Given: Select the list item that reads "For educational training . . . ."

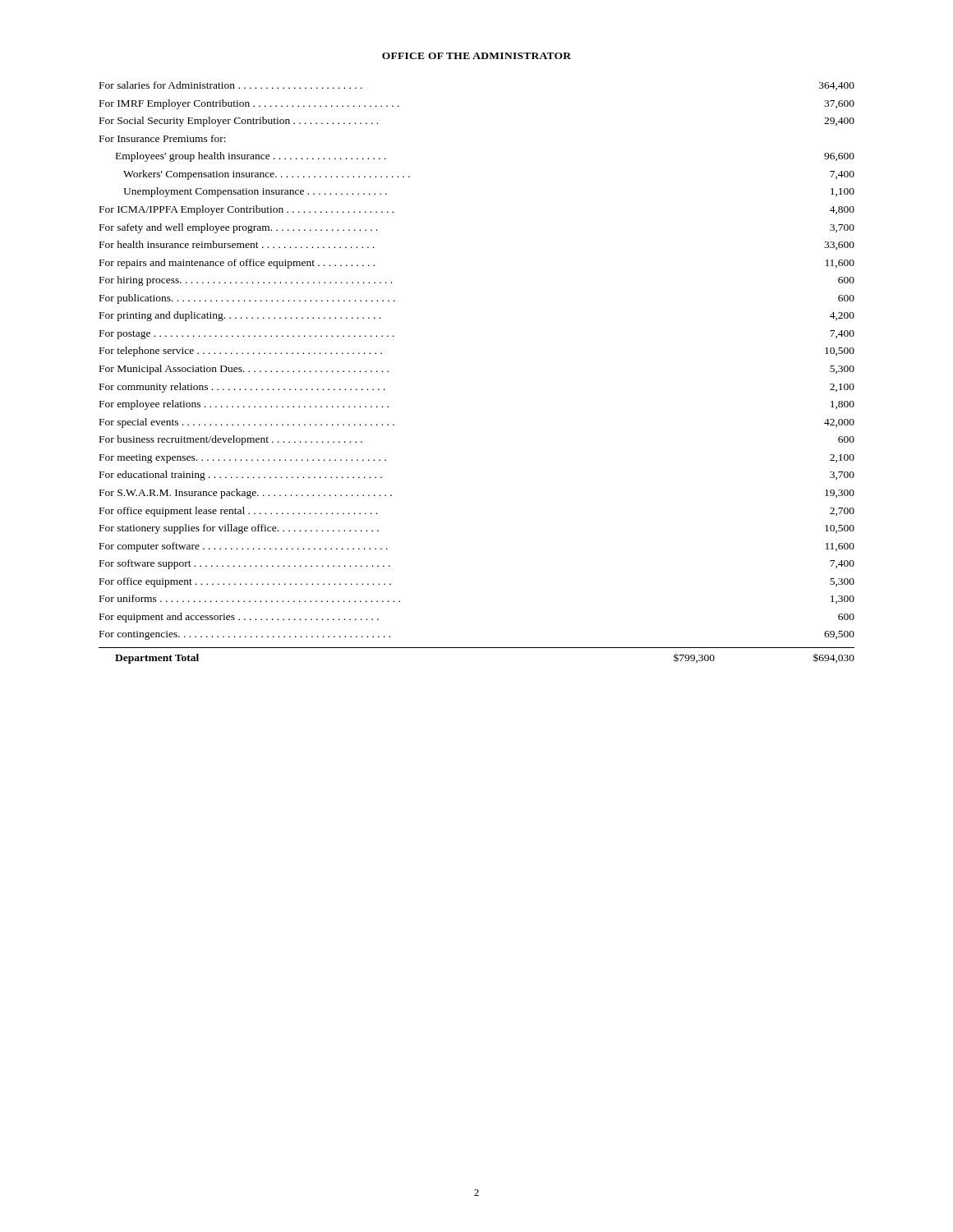Looking at the screenshot, I should [x=147, y=475].
